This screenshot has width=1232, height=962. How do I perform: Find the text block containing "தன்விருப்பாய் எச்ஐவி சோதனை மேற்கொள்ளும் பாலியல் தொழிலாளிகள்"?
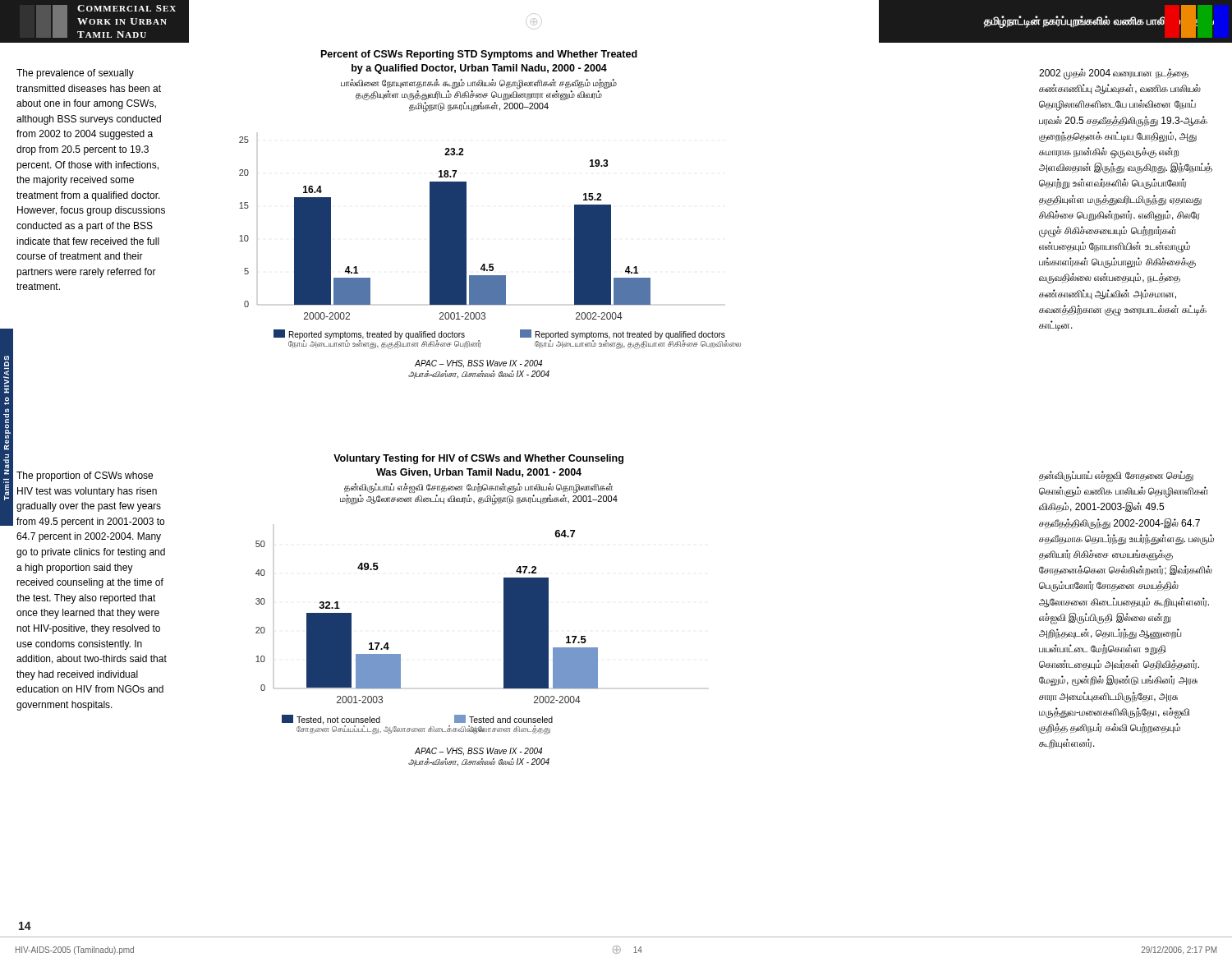click(479, 493)
